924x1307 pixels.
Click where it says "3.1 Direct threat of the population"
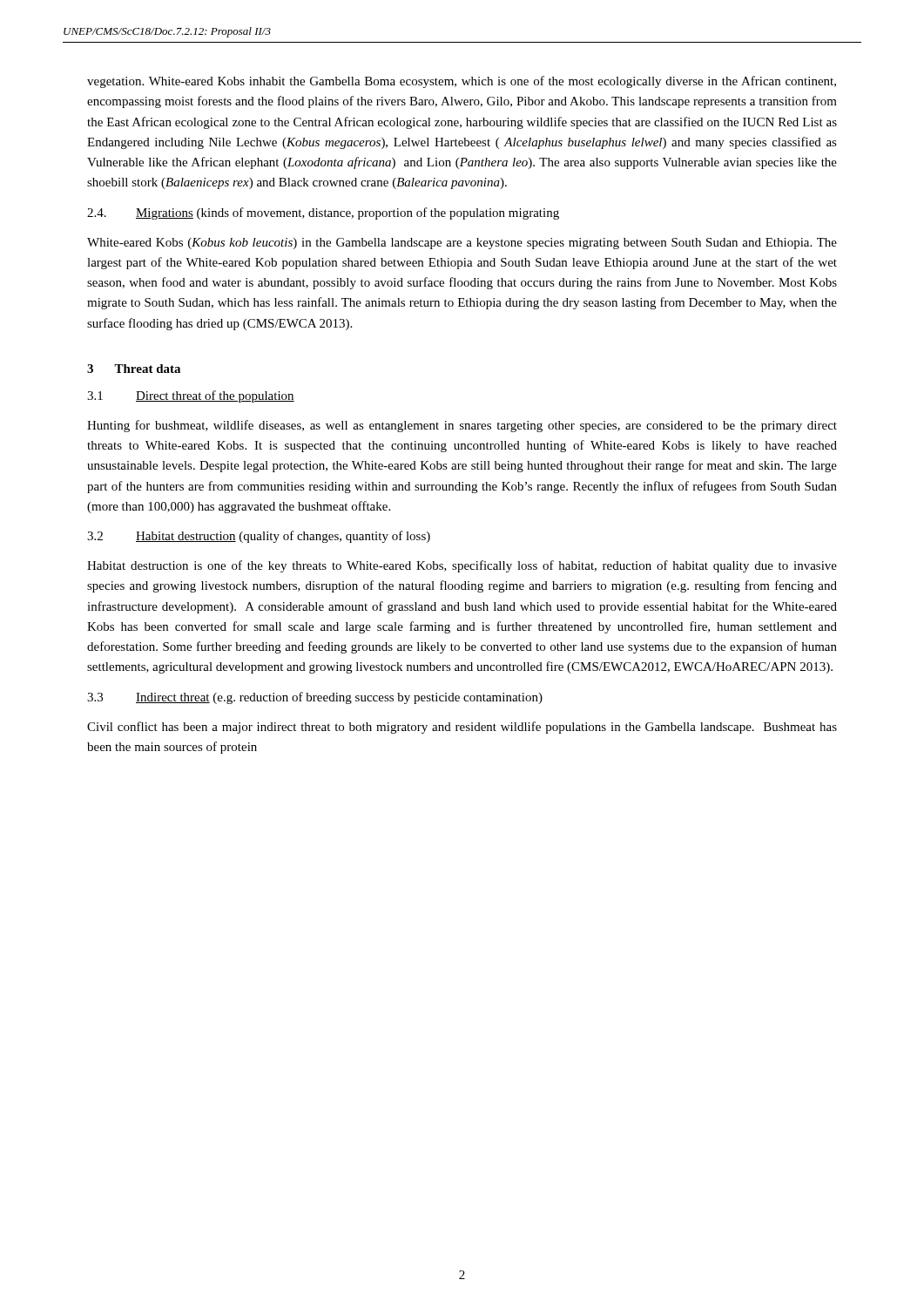191,396
